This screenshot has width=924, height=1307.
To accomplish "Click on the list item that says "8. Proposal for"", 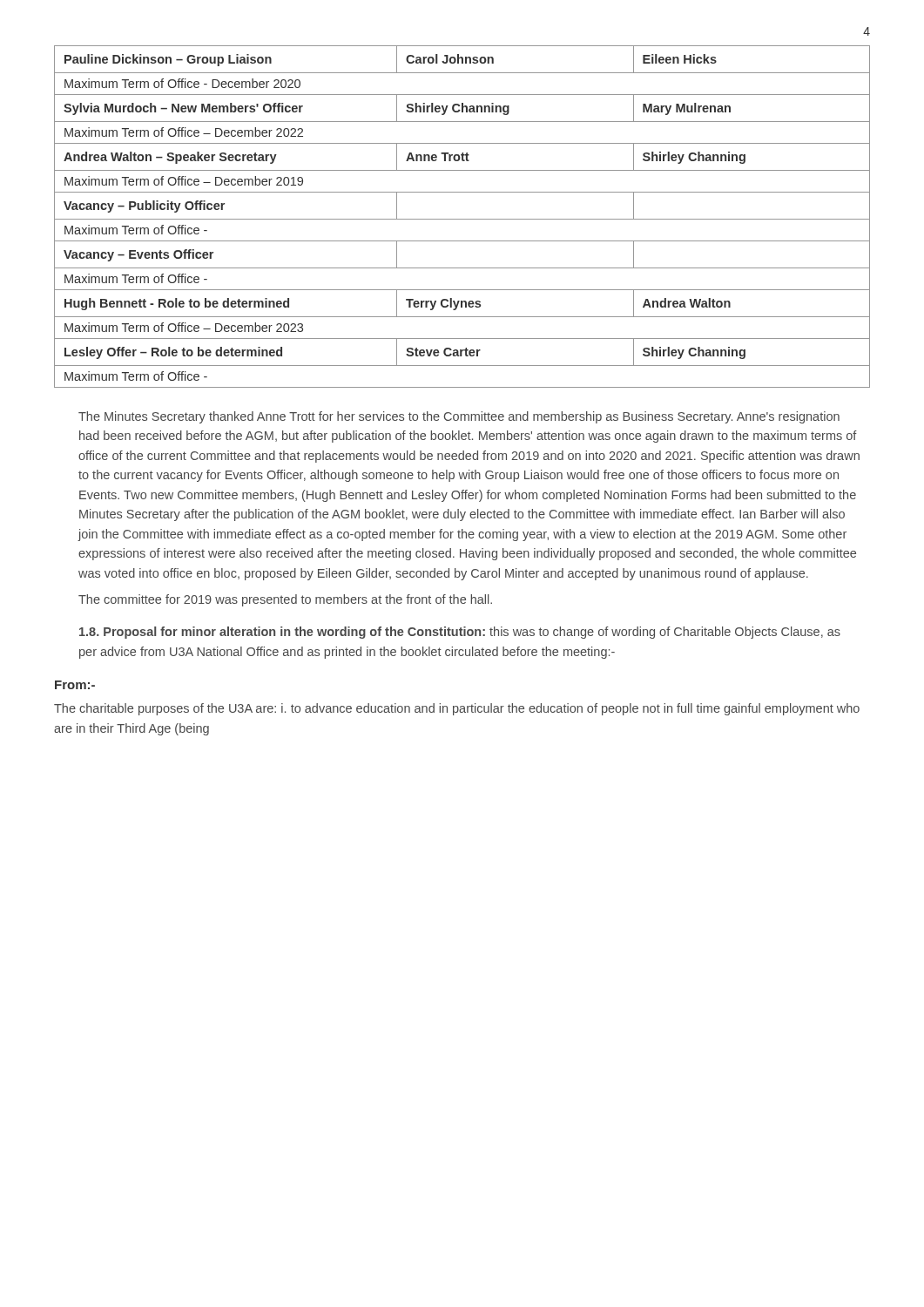I will pos(470,642).
